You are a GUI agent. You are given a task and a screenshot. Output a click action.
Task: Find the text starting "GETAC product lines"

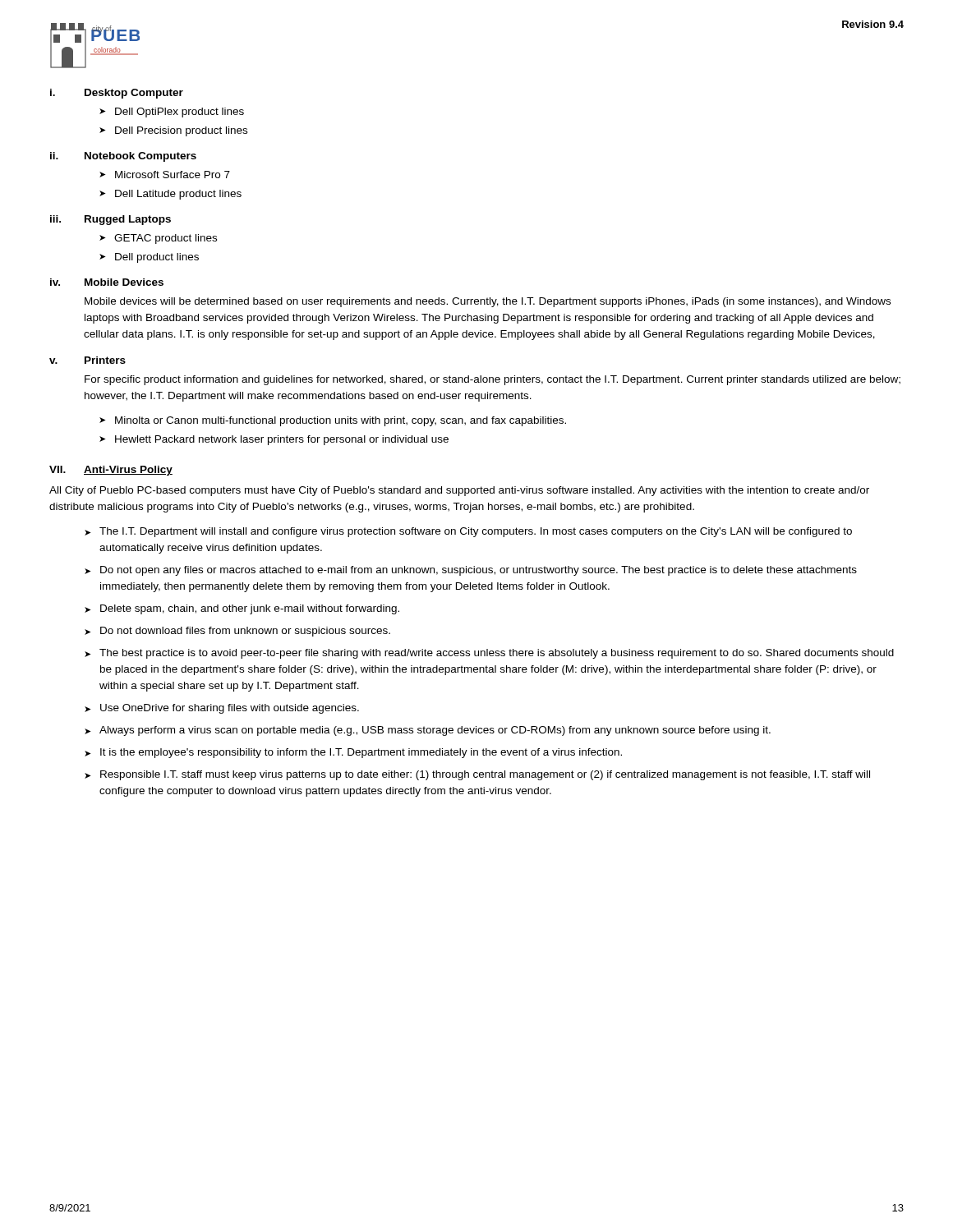(x=166, y=238)
